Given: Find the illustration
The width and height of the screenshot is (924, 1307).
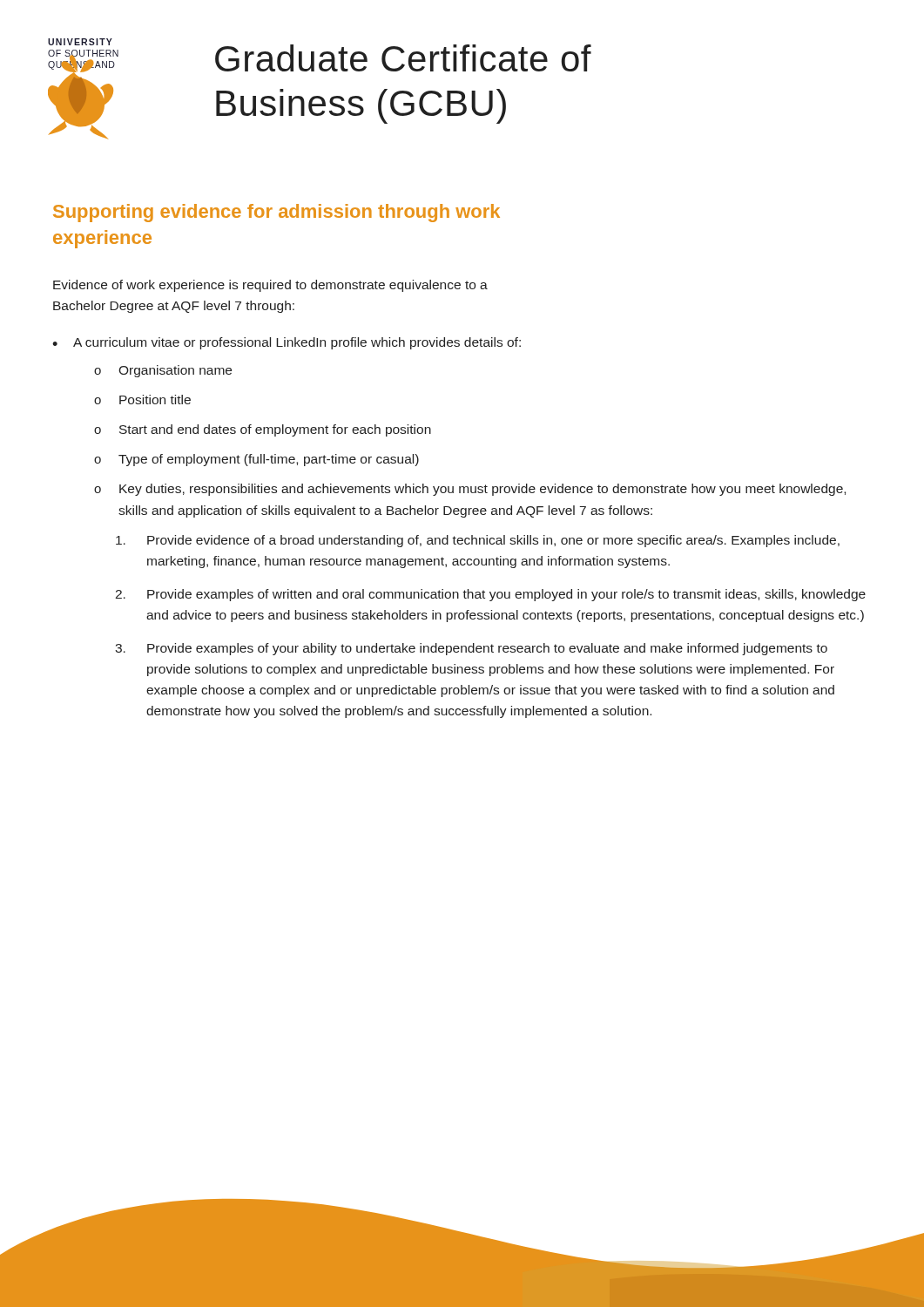Looking at the screenshot, I should tap(462, 1246).
